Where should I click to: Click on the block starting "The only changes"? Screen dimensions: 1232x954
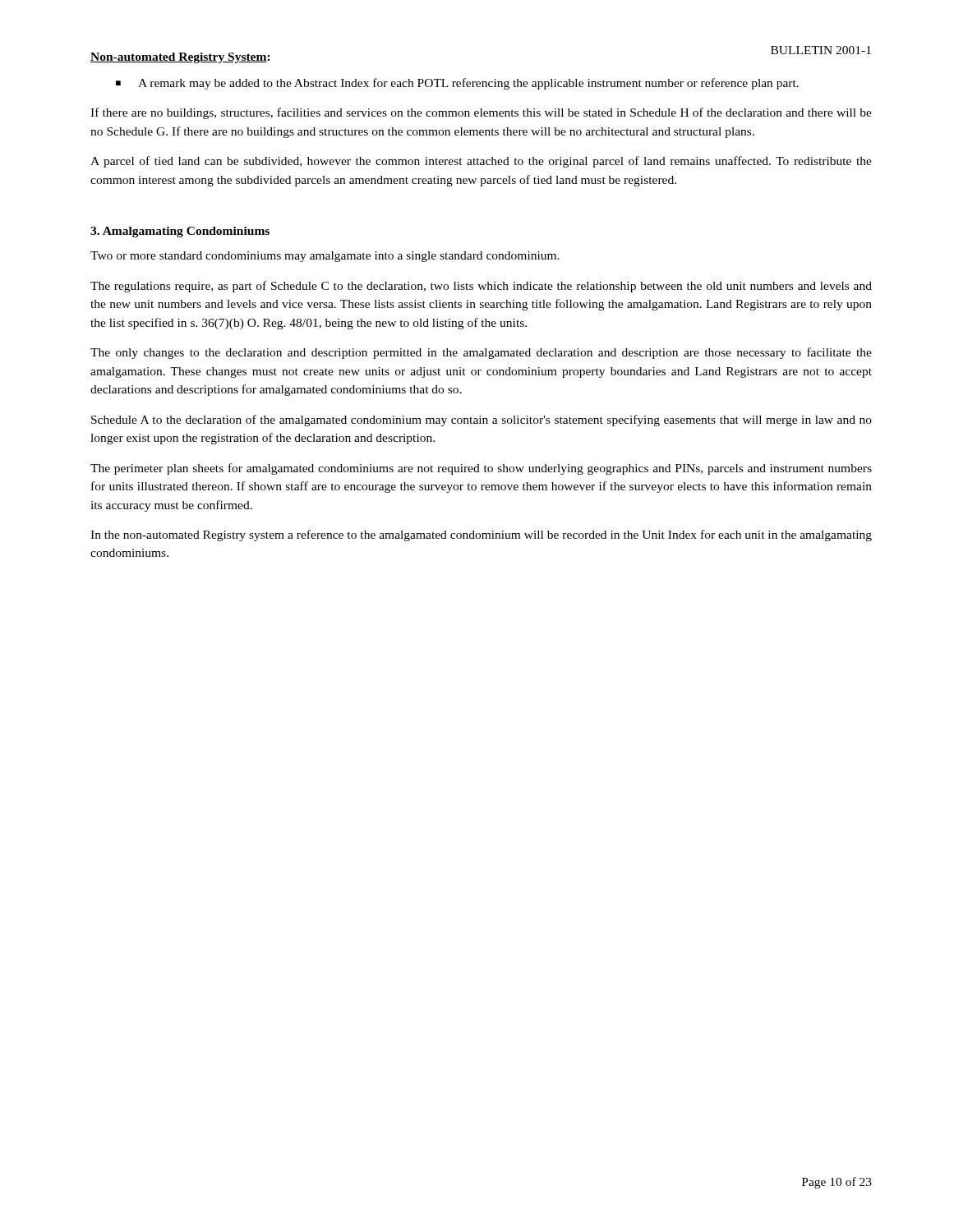click(x=481, y=371)
